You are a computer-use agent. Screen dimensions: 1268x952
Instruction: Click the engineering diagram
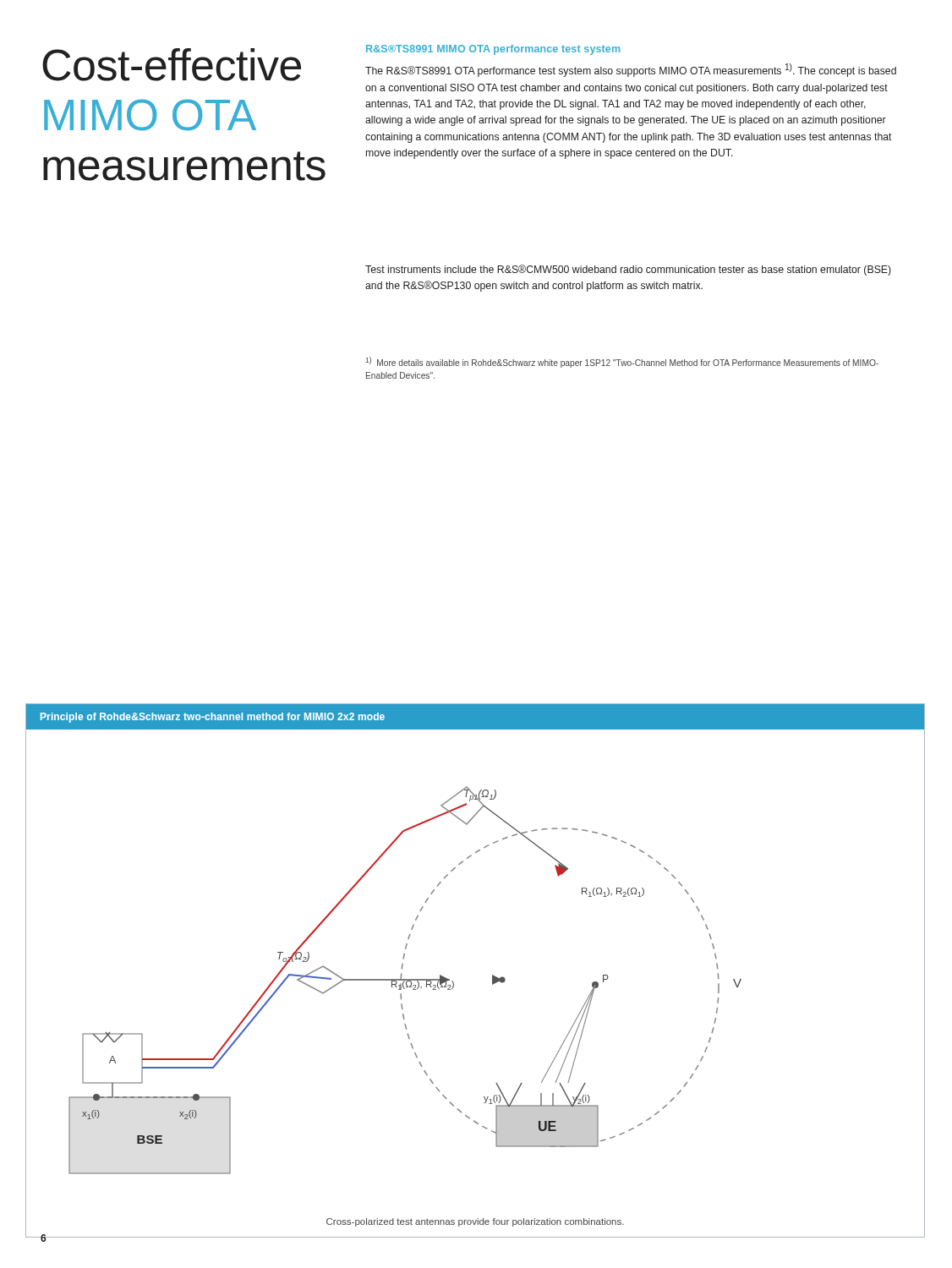[475, 970]
